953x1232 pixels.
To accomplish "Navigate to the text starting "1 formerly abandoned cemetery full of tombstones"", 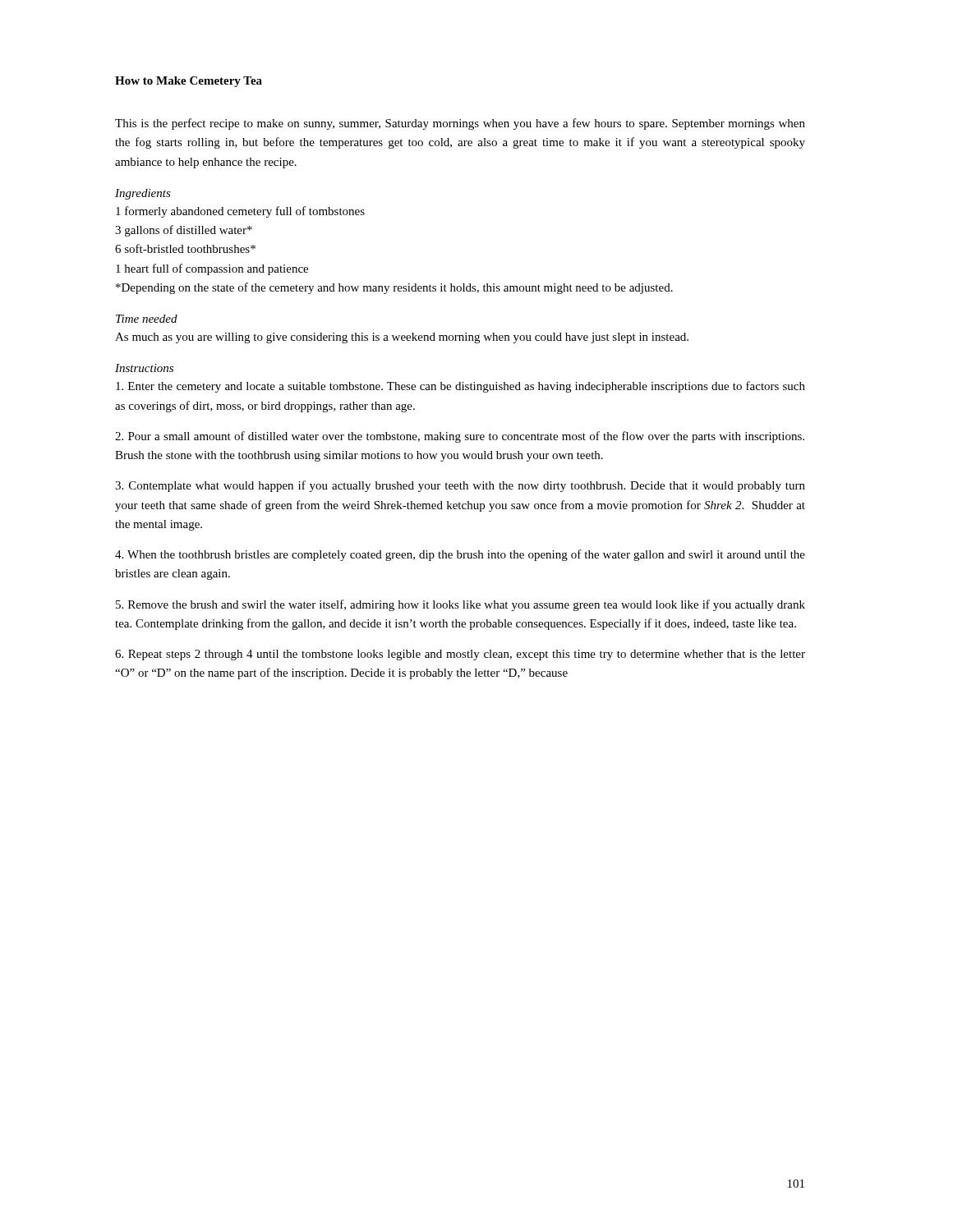I will (240, 211).
